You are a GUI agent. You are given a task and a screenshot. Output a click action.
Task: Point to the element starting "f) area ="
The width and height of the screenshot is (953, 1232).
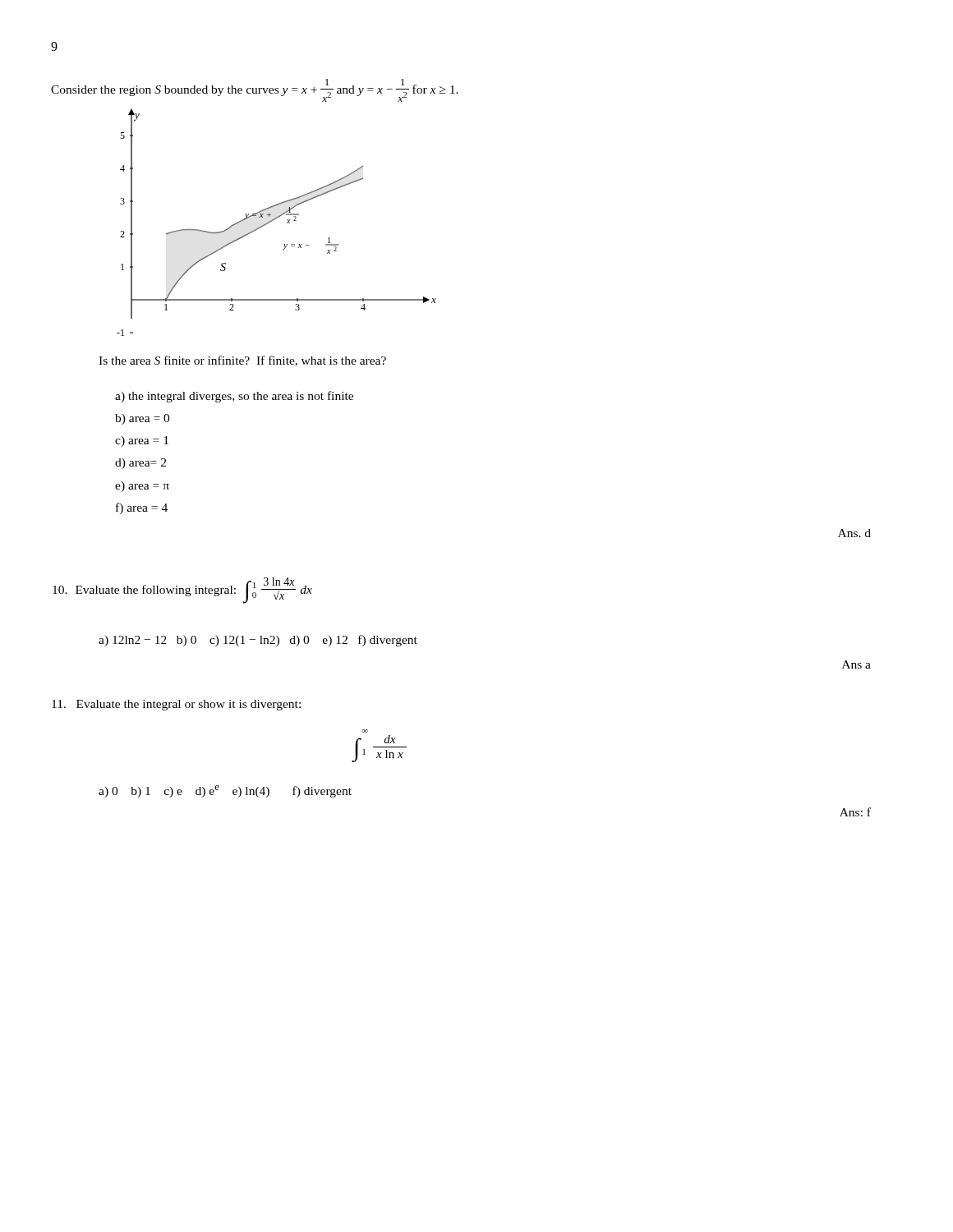tap(141, 507)
